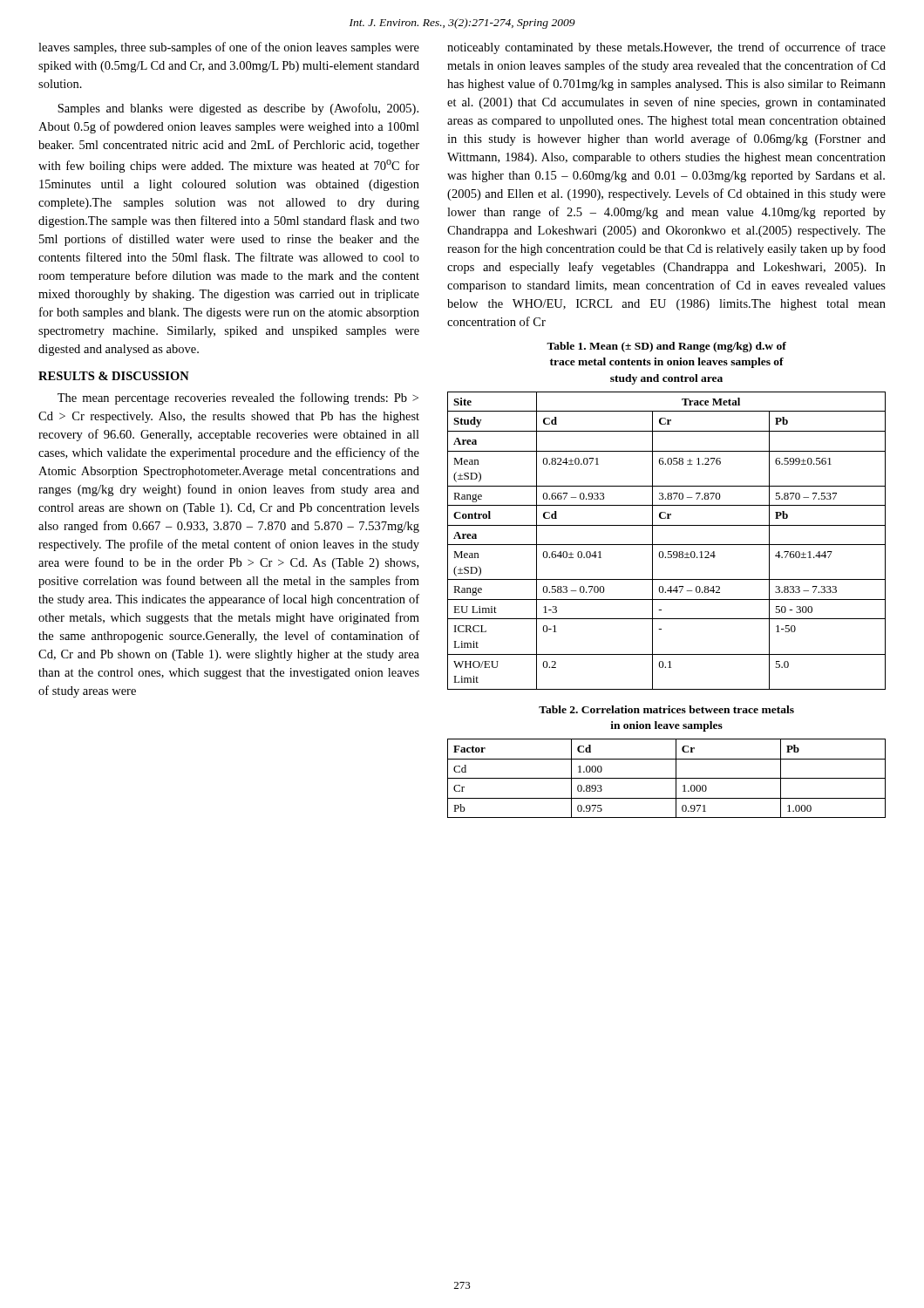Image resolution: width=924 pixels, height=1308 pixels.
Task: Locate the block of text that opens with "The mean percentage"
Action: click(x=229, y=545)
